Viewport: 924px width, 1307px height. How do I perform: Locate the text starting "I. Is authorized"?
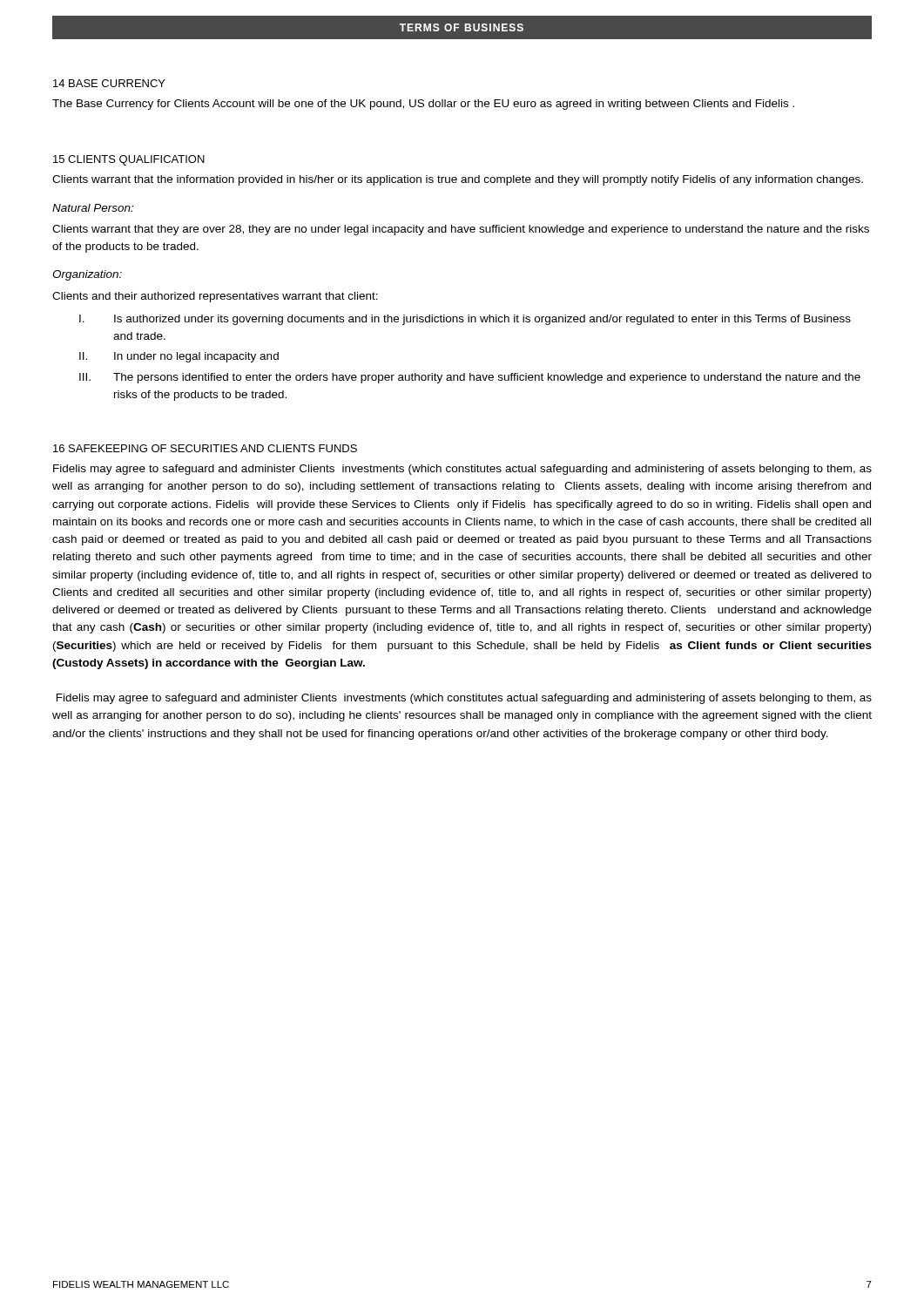(475, 328)
